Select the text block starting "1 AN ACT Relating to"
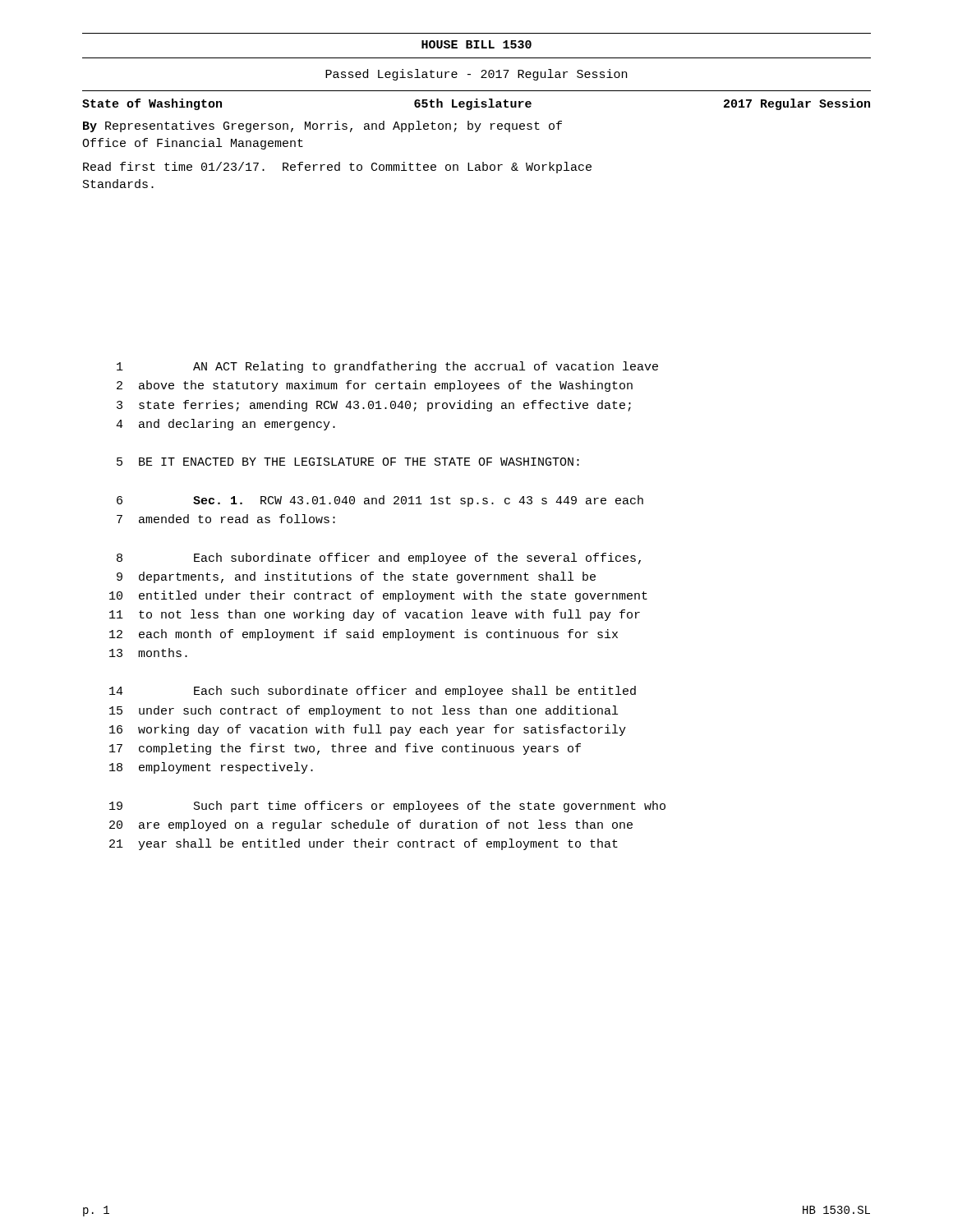This screenshot has width=953, height=1232. (x=476, y=396)
